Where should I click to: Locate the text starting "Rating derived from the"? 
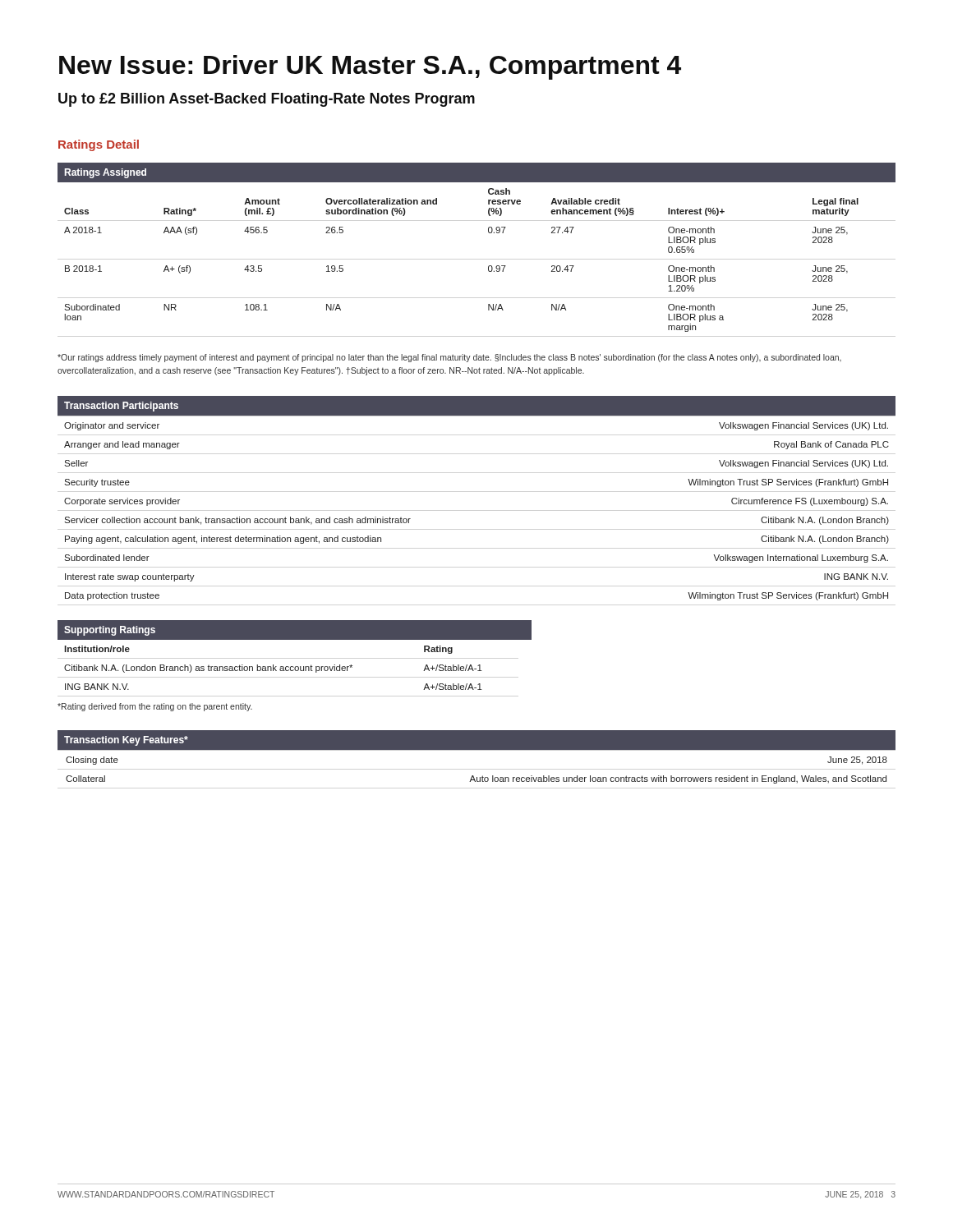click(x=155, y=706)
